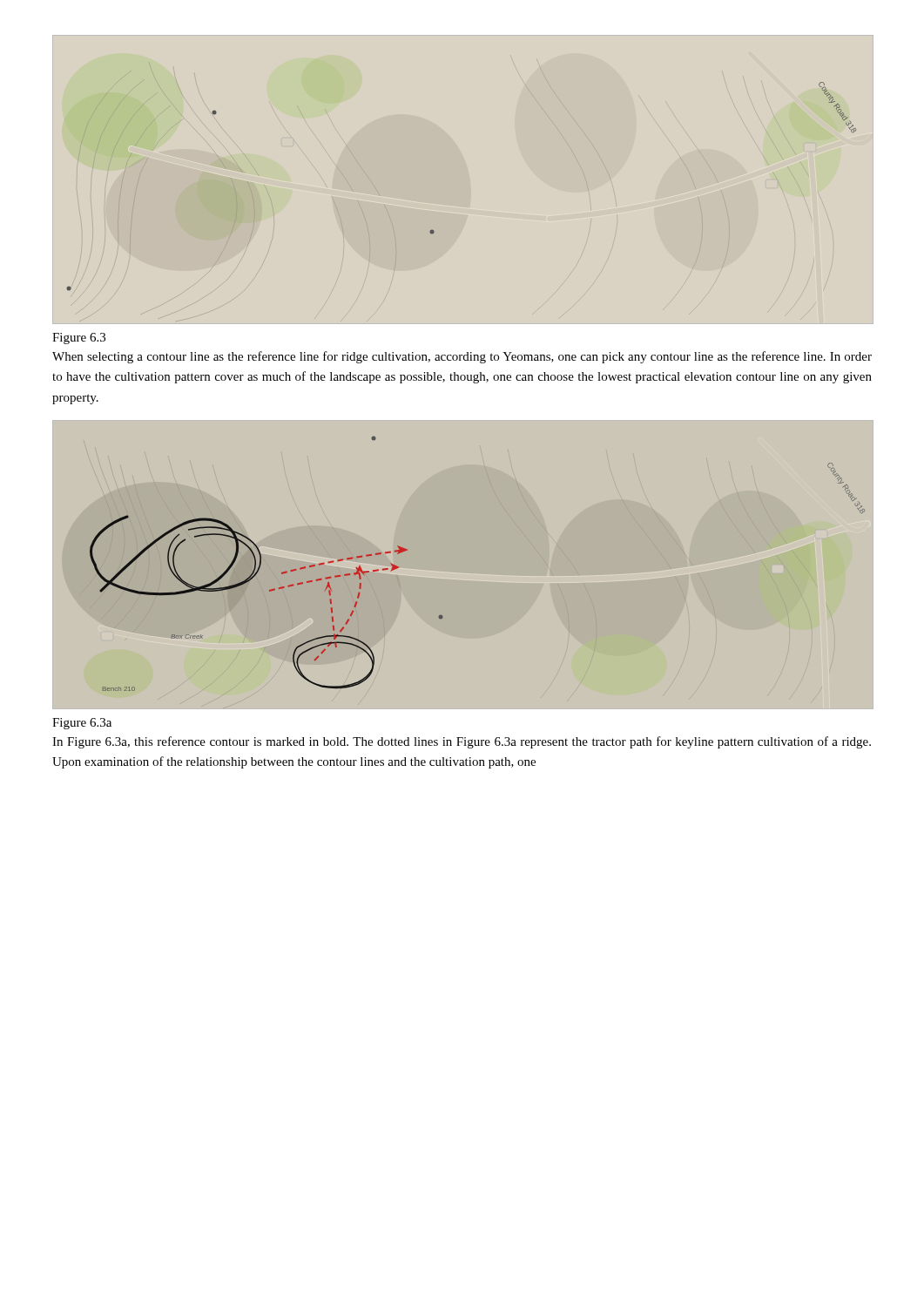Find the text block containing "When selecting a contour line as"
Image resolution: width=924 pixels, height=1307 pixels.
point(462,377)
